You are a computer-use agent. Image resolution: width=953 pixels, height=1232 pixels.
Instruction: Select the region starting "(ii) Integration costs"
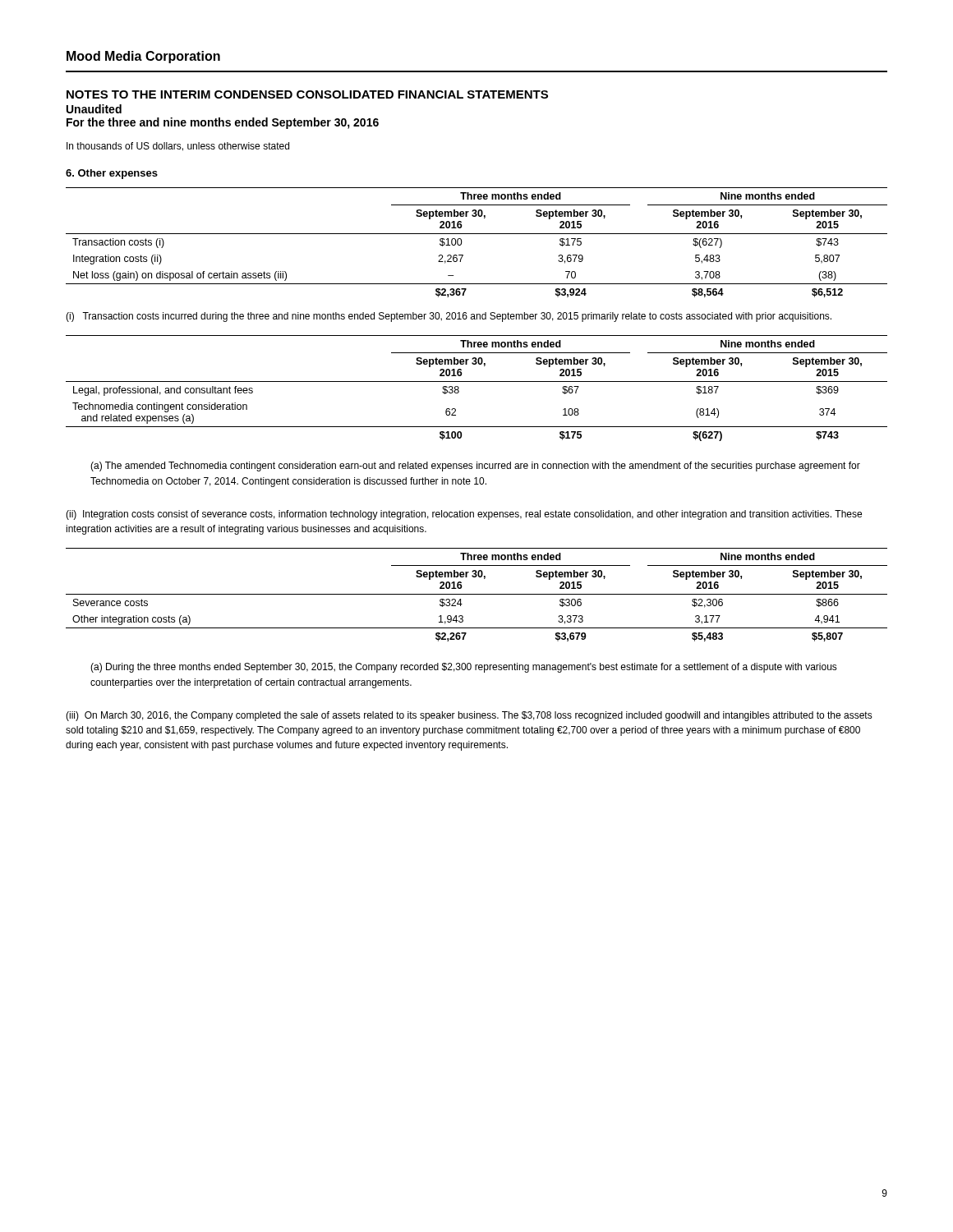pos(464,522)
